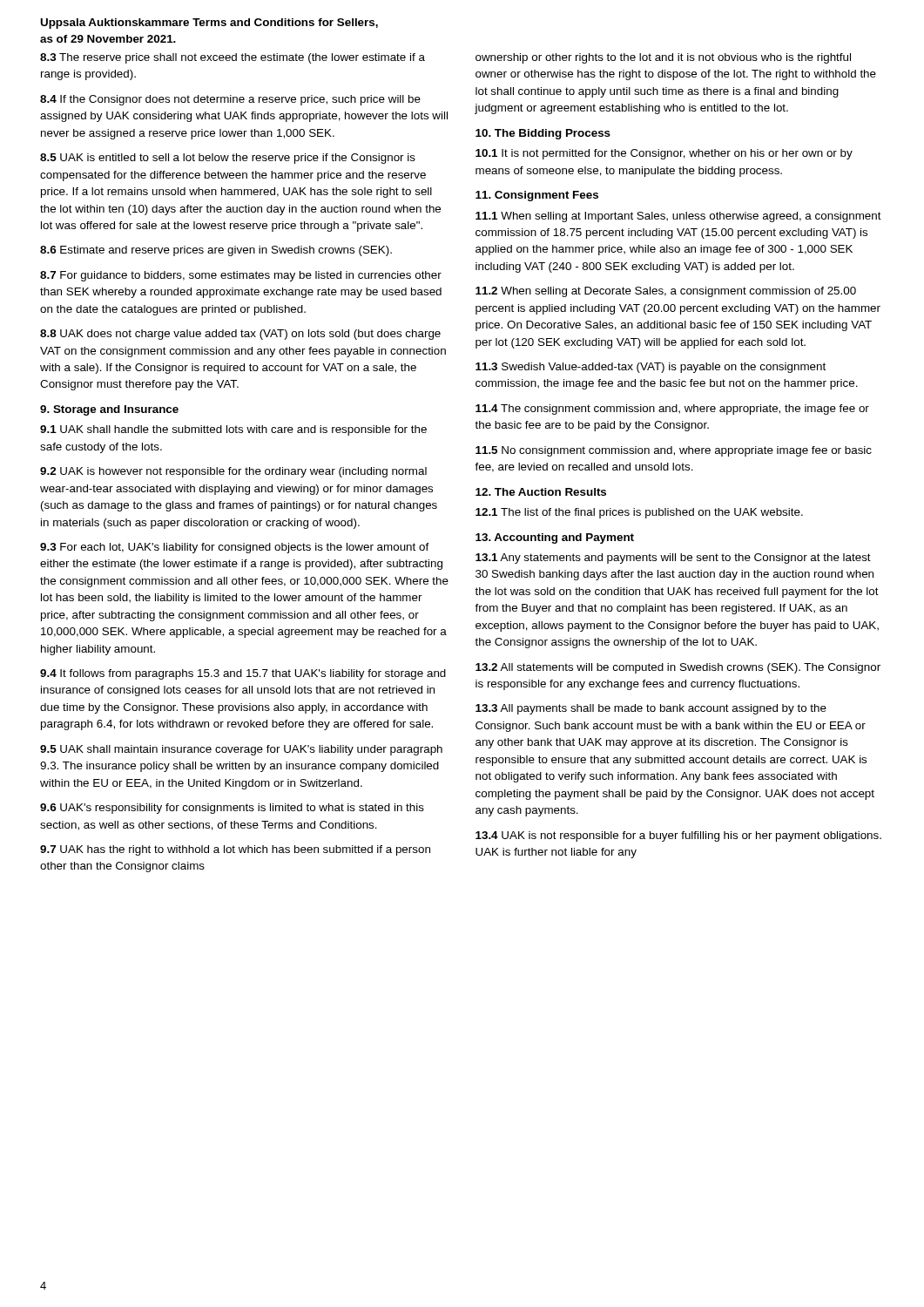Point to the element starting "5 UAK is entitled to sell a"
Image resolution: width=924 pixels, height=1307 pixels.
coord(241,191)
